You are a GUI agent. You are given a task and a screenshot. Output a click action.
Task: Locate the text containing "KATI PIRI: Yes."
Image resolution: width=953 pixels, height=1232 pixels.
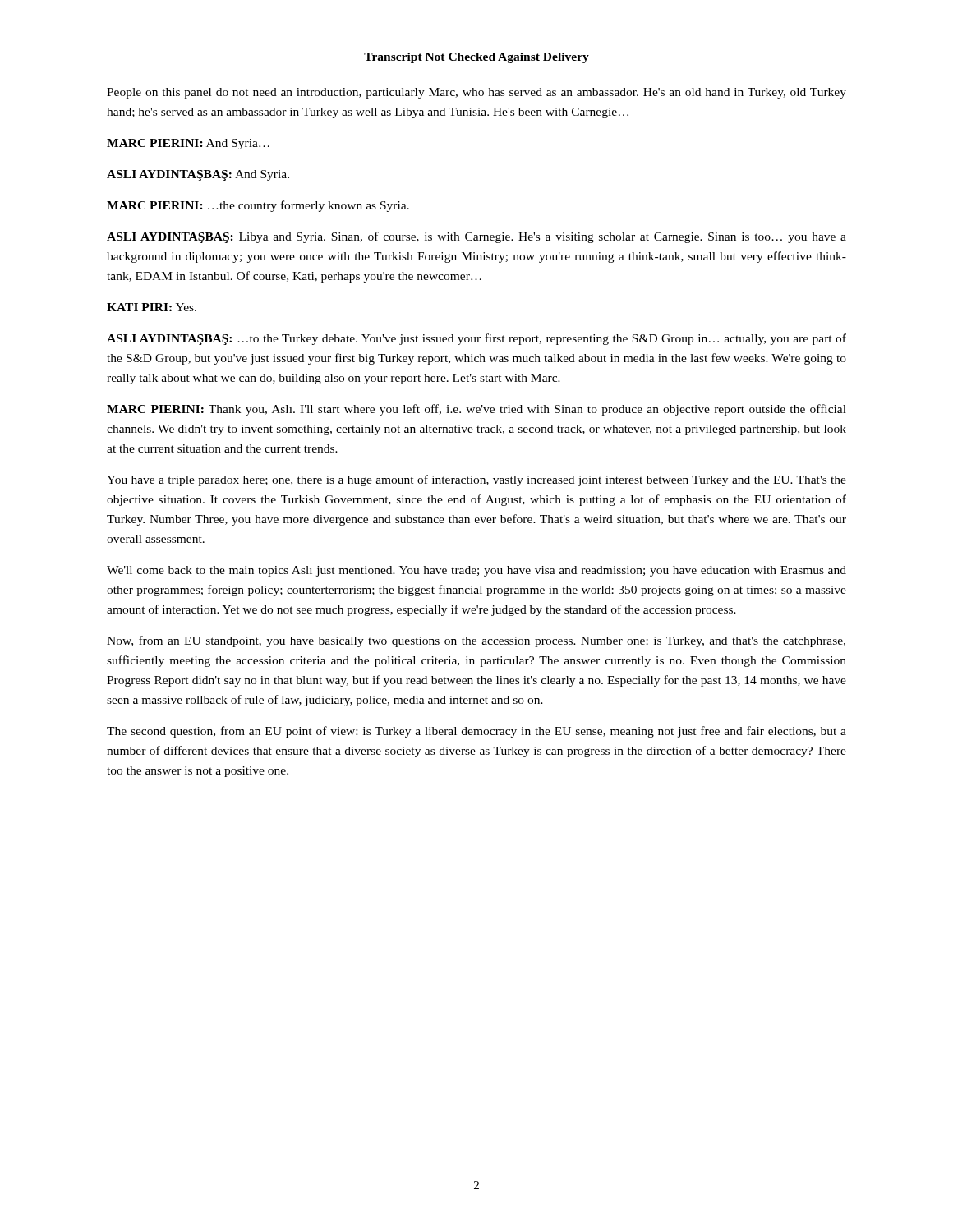pyautogui.click(x=152, y=307)
